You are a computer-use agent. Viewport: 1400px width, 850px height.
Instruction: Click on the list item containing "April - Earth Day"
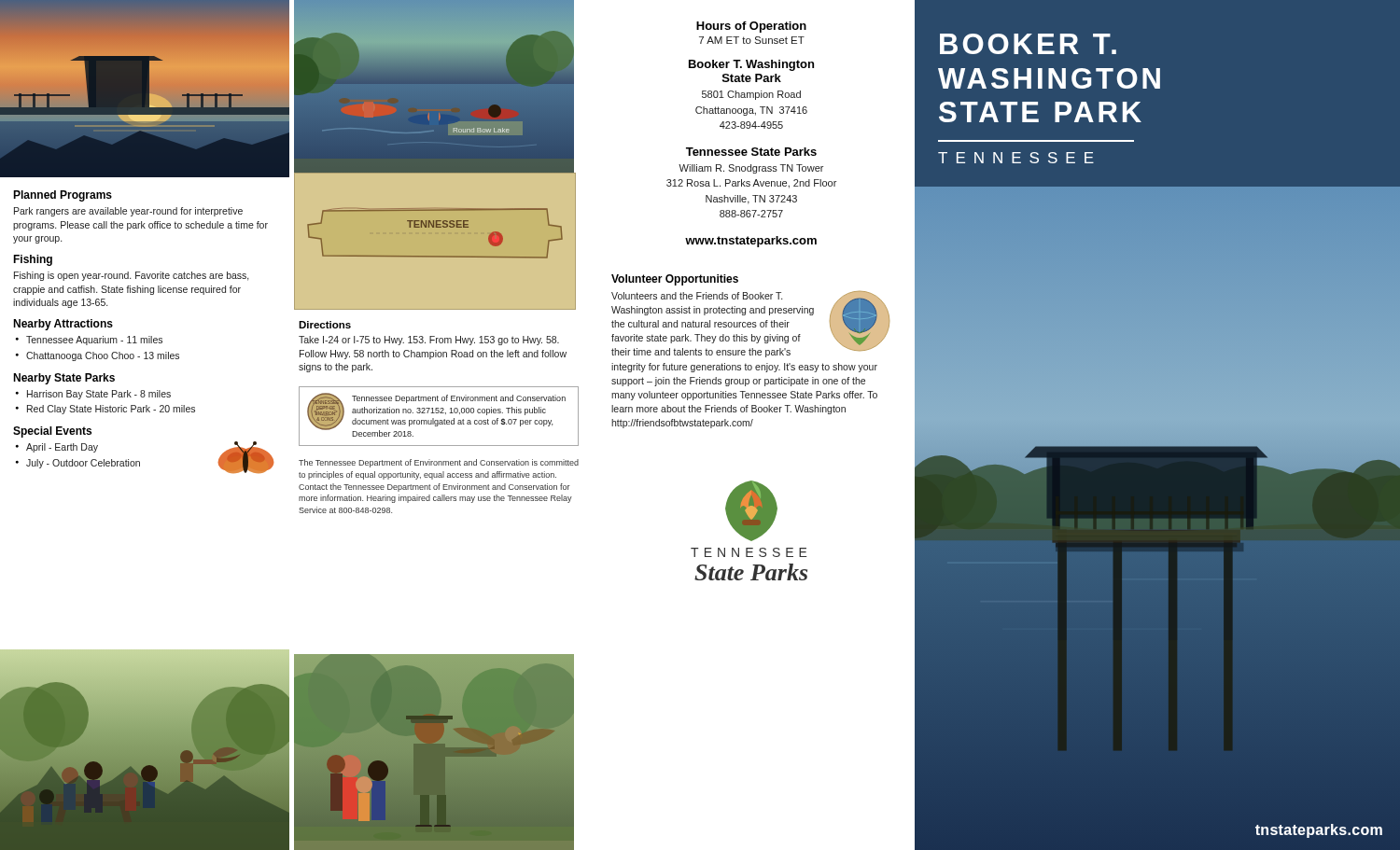point(62,447)
